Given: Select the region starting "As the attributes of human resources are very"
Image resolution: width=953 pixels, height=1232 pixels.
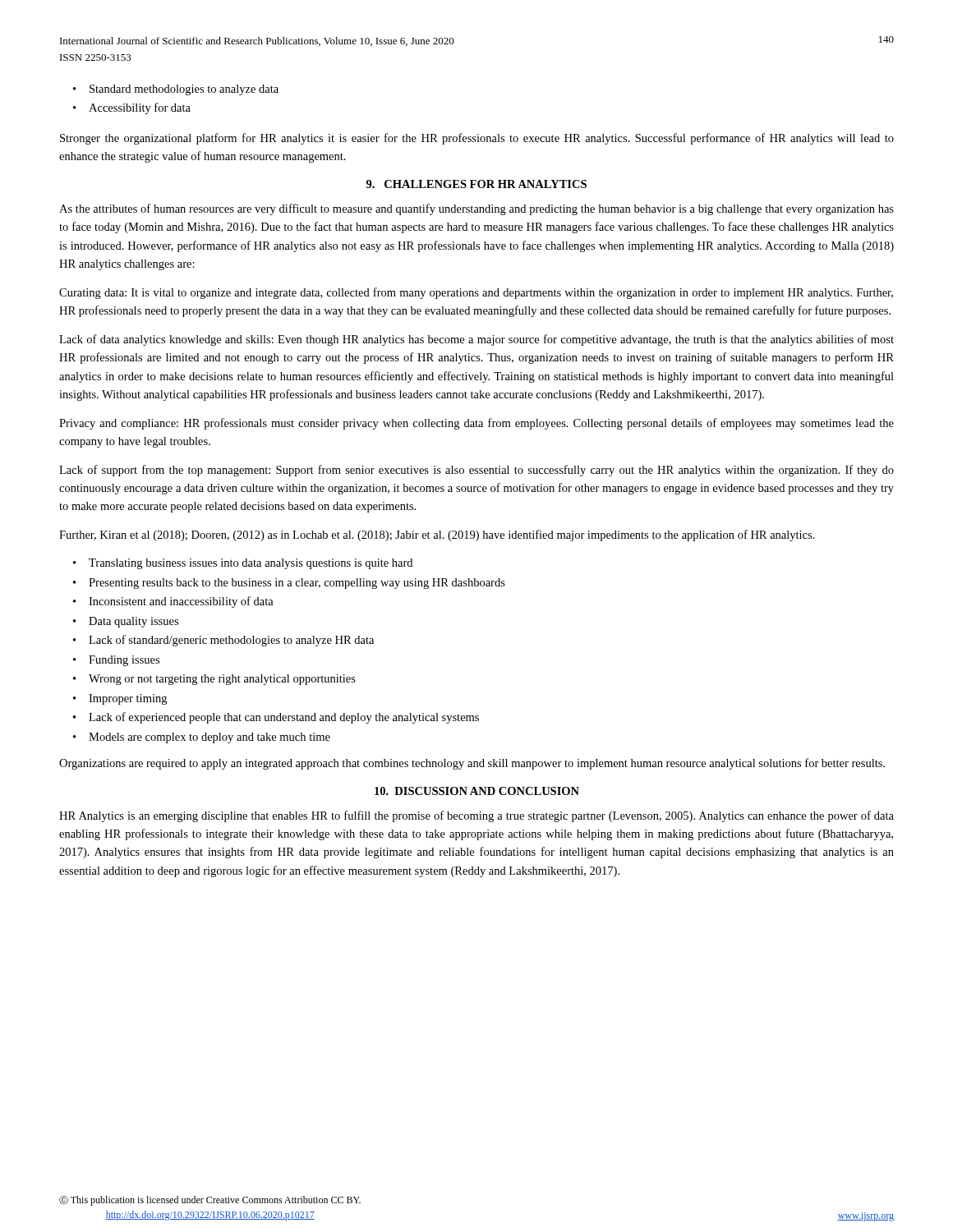Looking at the screenshot, I should point(476,236).
